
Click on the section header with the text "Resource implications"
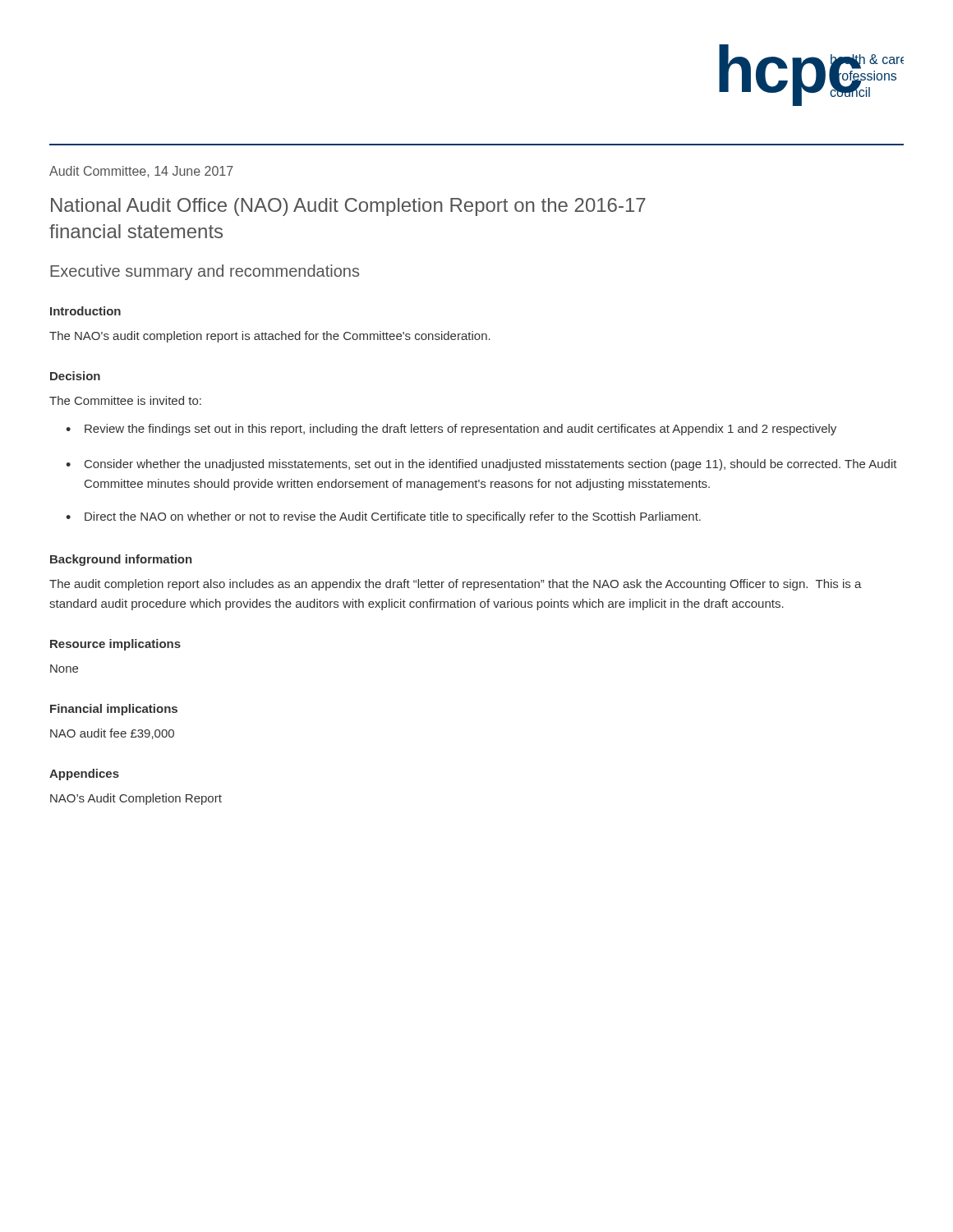tap(115, 643)
